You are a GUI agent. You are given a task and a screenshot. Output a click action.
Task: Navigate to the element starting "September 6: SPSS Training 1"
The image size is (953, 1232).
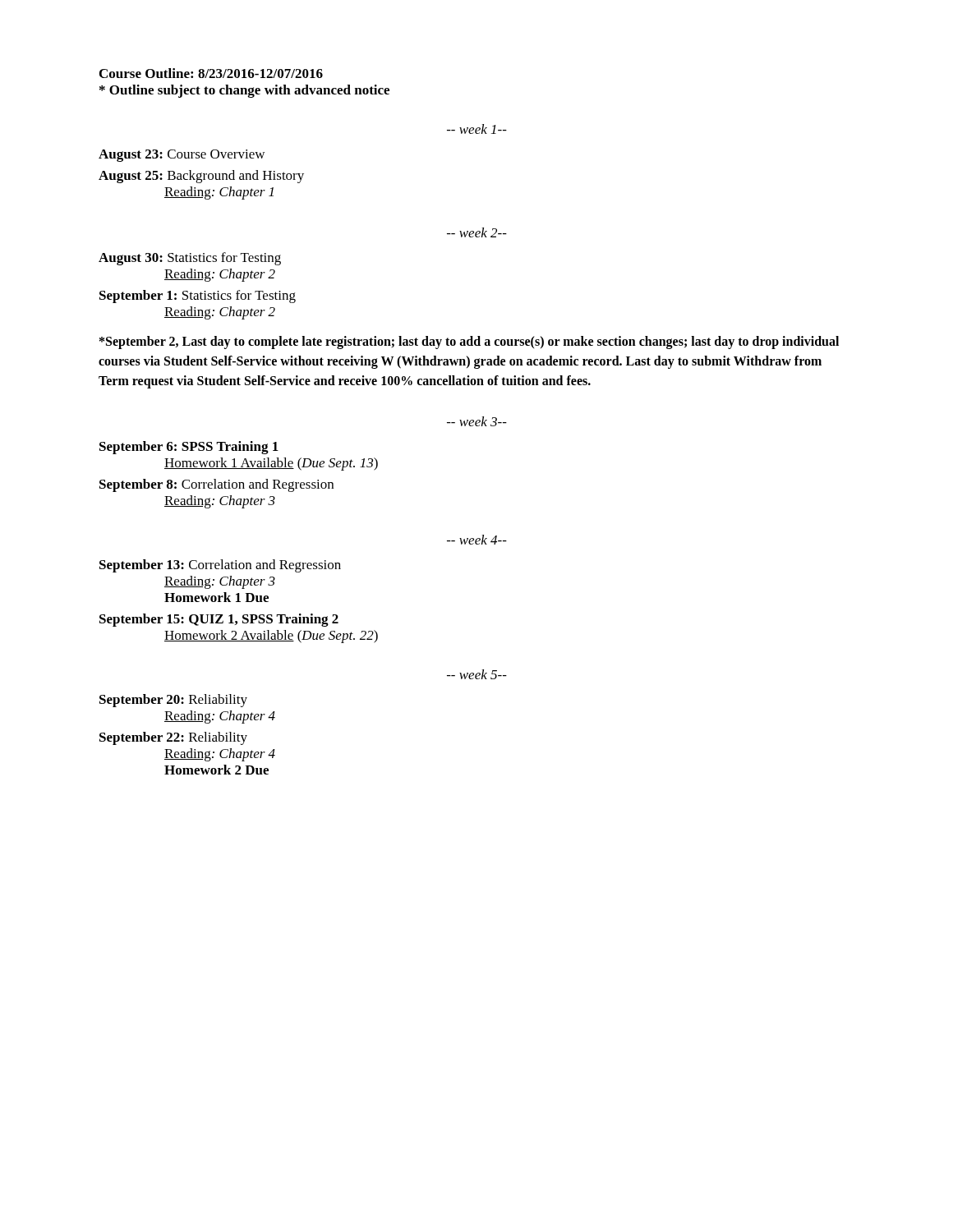click(189, 448)
